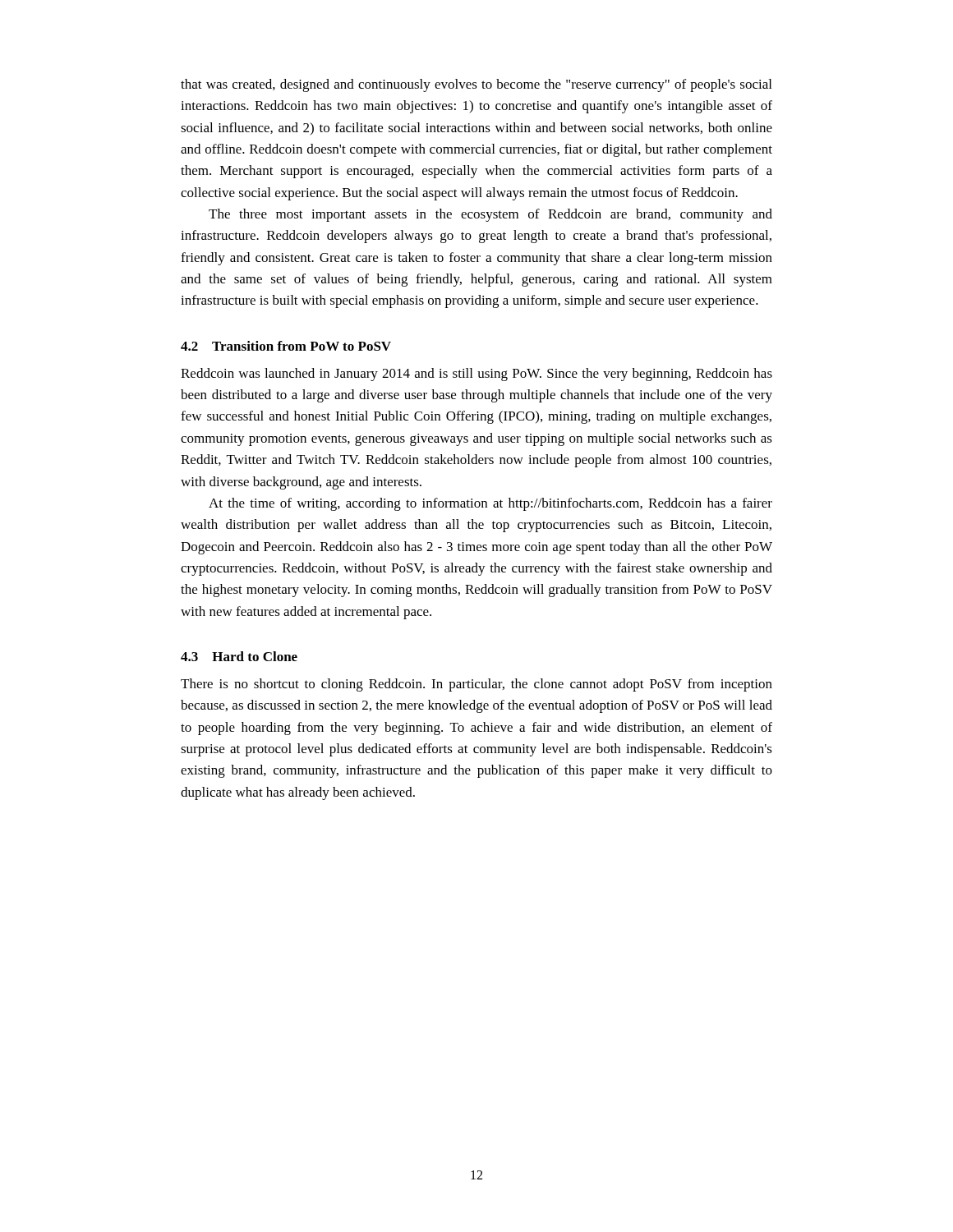Navigate to the text block starting "Reddcoin was launched in January 2014"
953x1232 pixels.
tap(476, 493)
